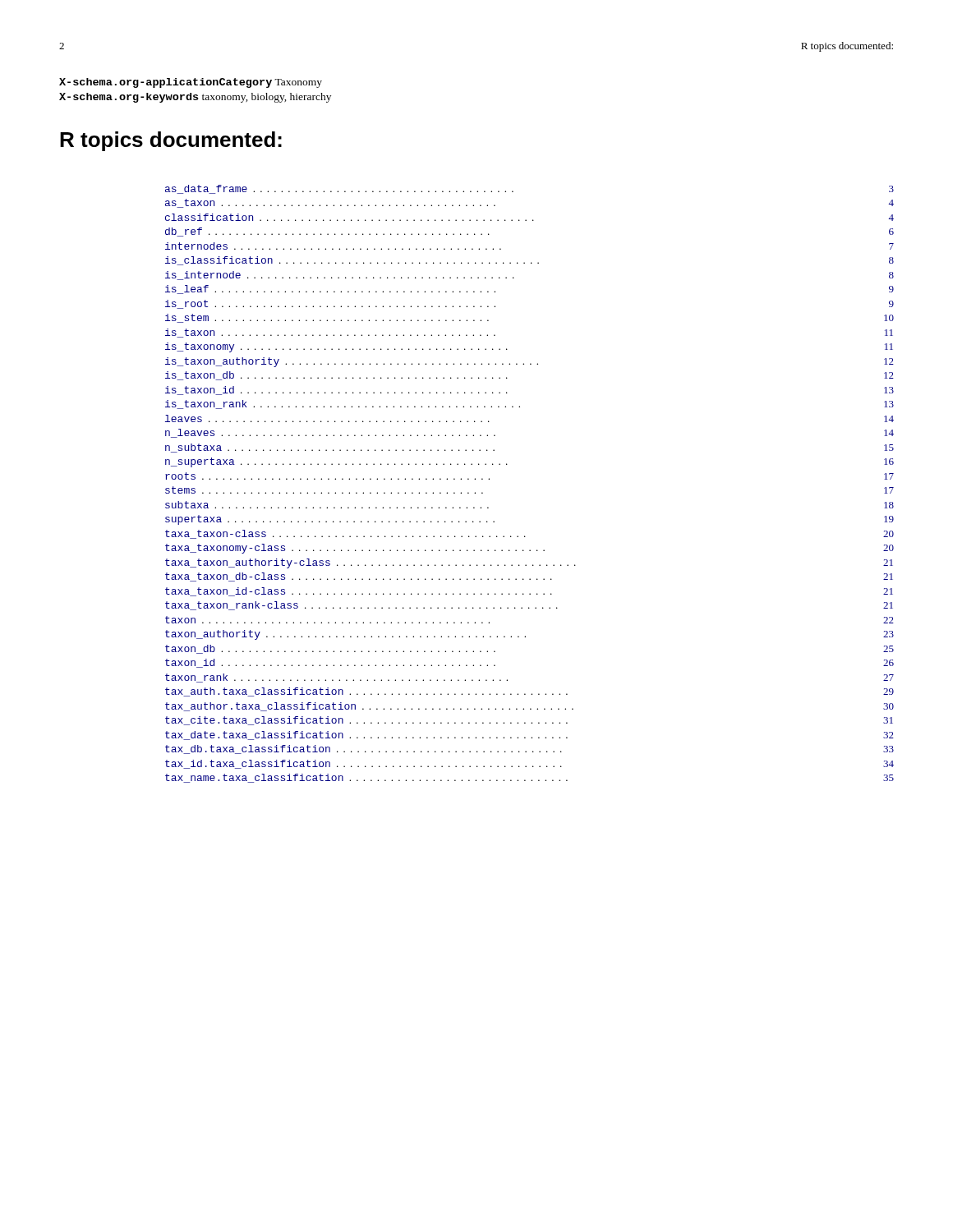This screenshot has height=1232, width=953.
Task: Select the passage starting "is_classification . . . . . . ."
Action: point(529,260)
